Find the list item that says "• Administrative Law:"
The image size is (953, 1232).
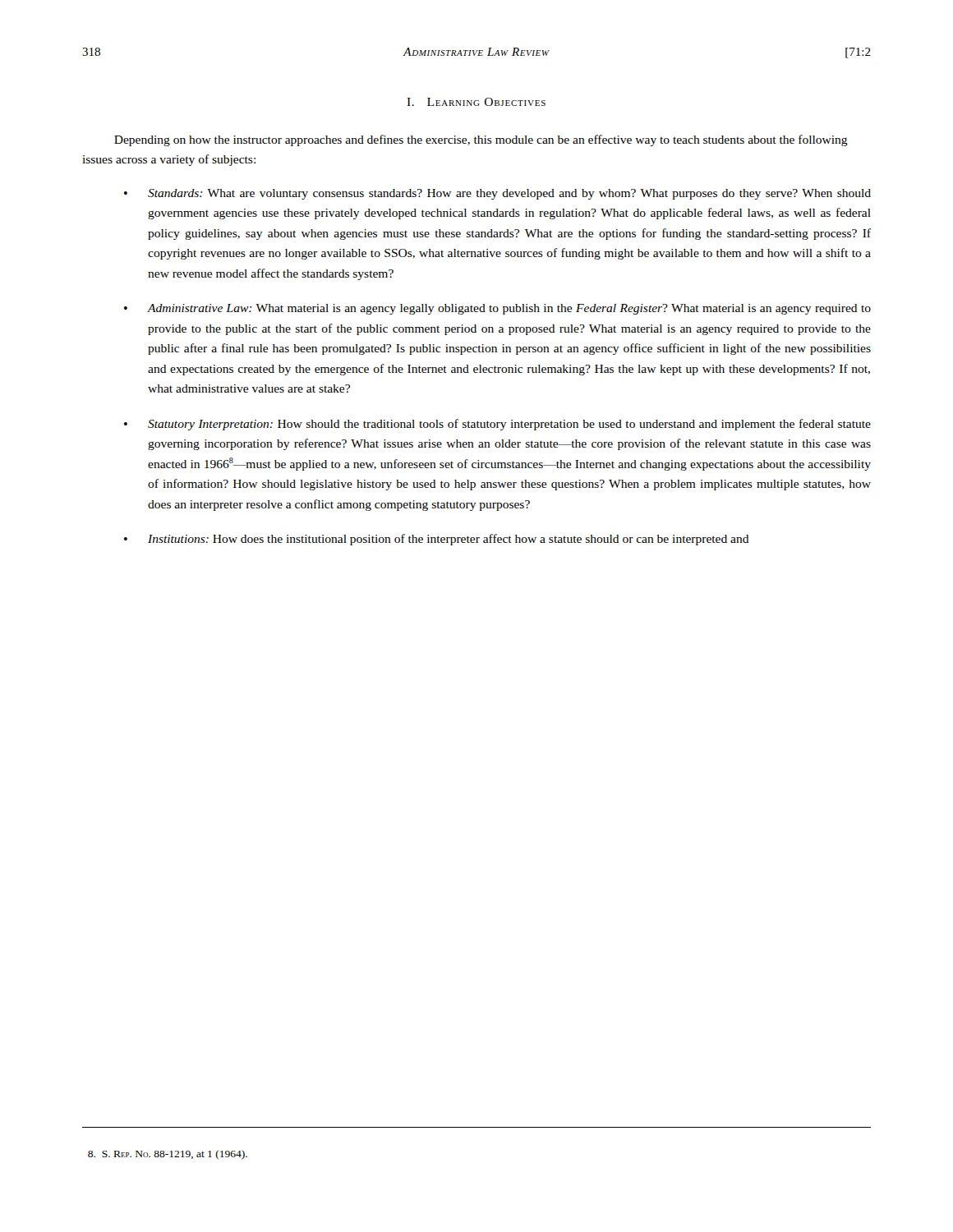tap(497, 349)
